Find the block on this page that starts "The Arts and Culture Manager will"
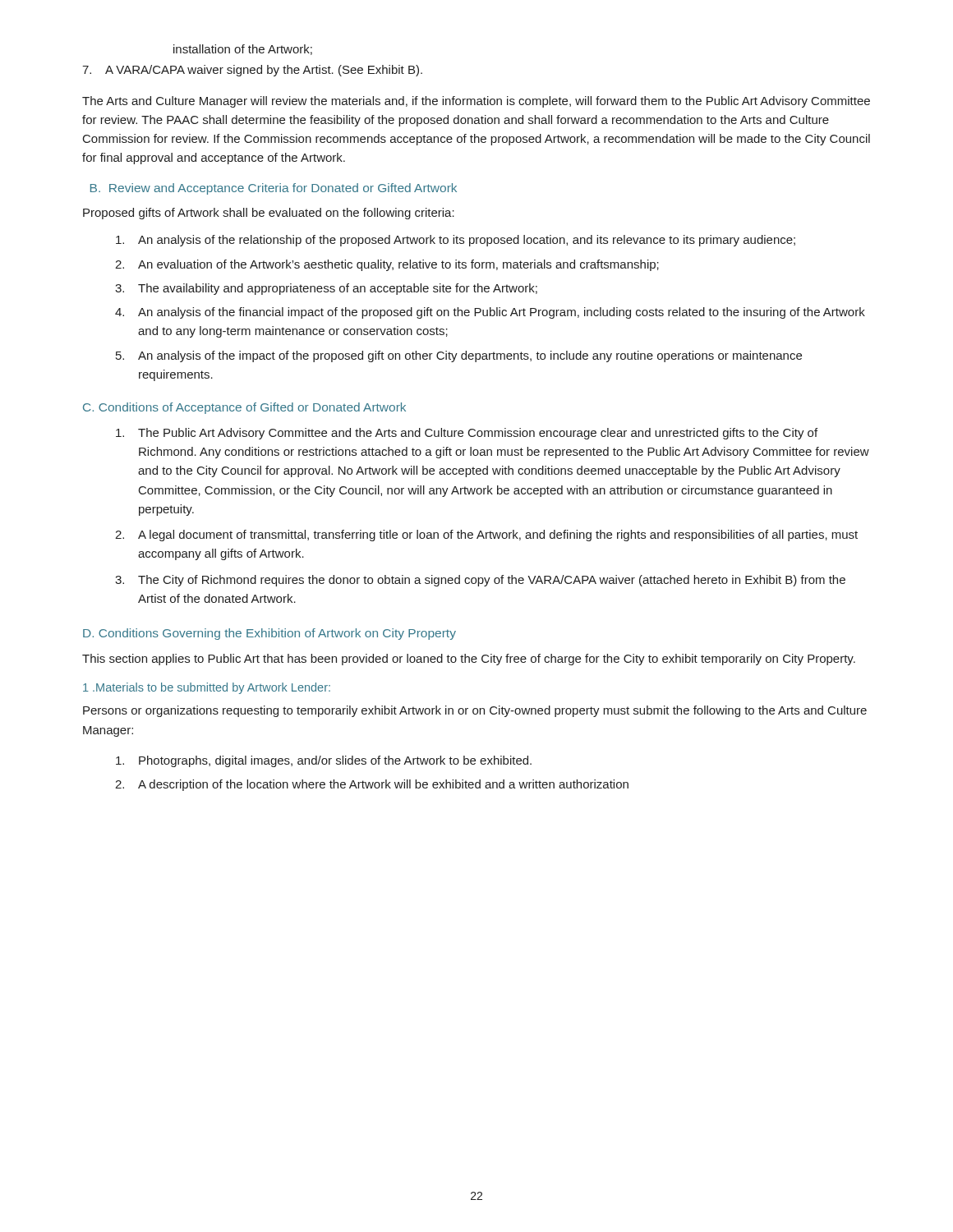This screenshot has width=953, height=1232. (x=476, y=129)
